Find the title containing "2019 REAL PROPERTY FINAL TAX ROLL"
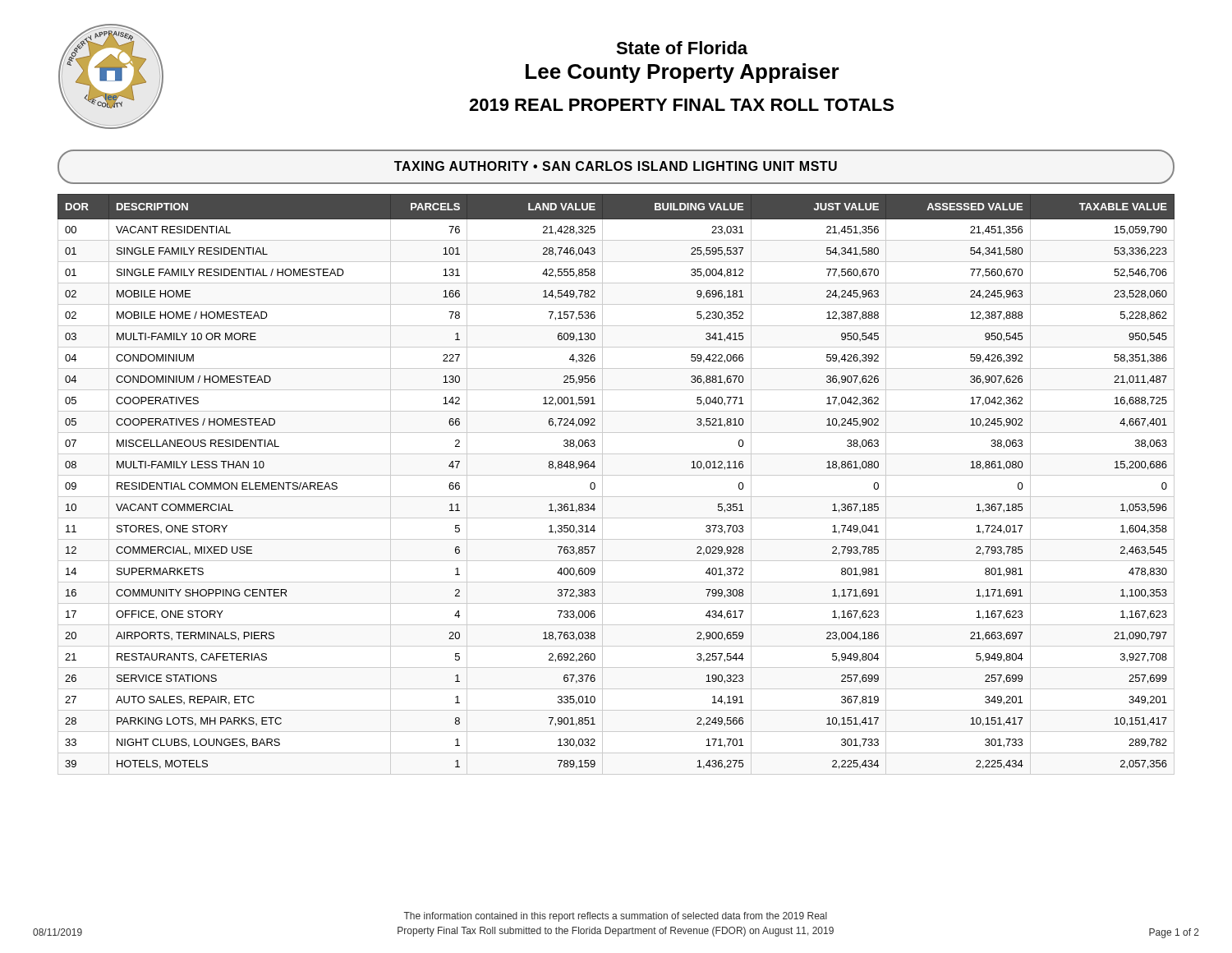This screenshot has width=1232, height=953. (682, 105)
